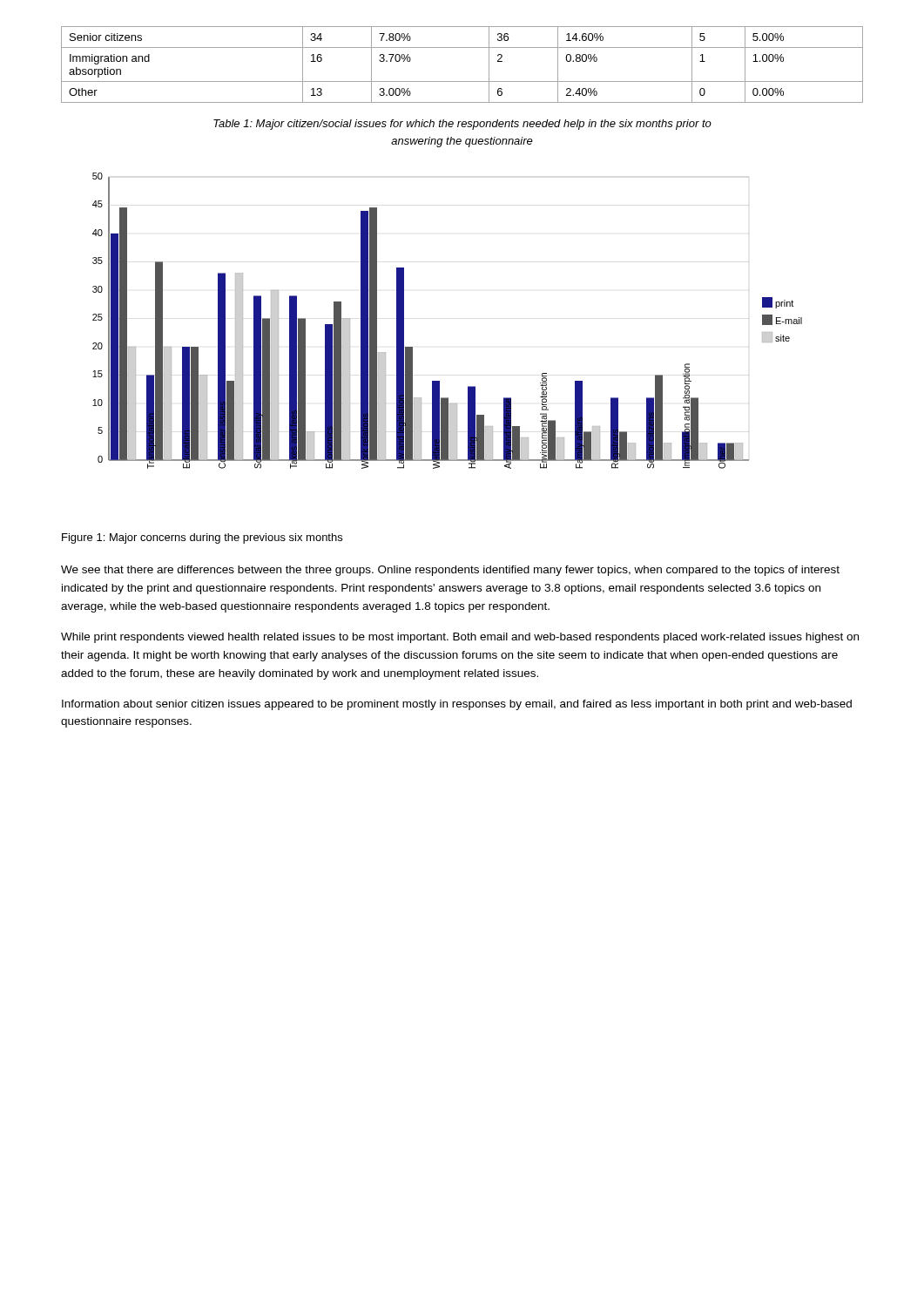Select the table that reads "Senior citizens"
The height and width of the screenshot is (1307, 924).
[462, 65]
